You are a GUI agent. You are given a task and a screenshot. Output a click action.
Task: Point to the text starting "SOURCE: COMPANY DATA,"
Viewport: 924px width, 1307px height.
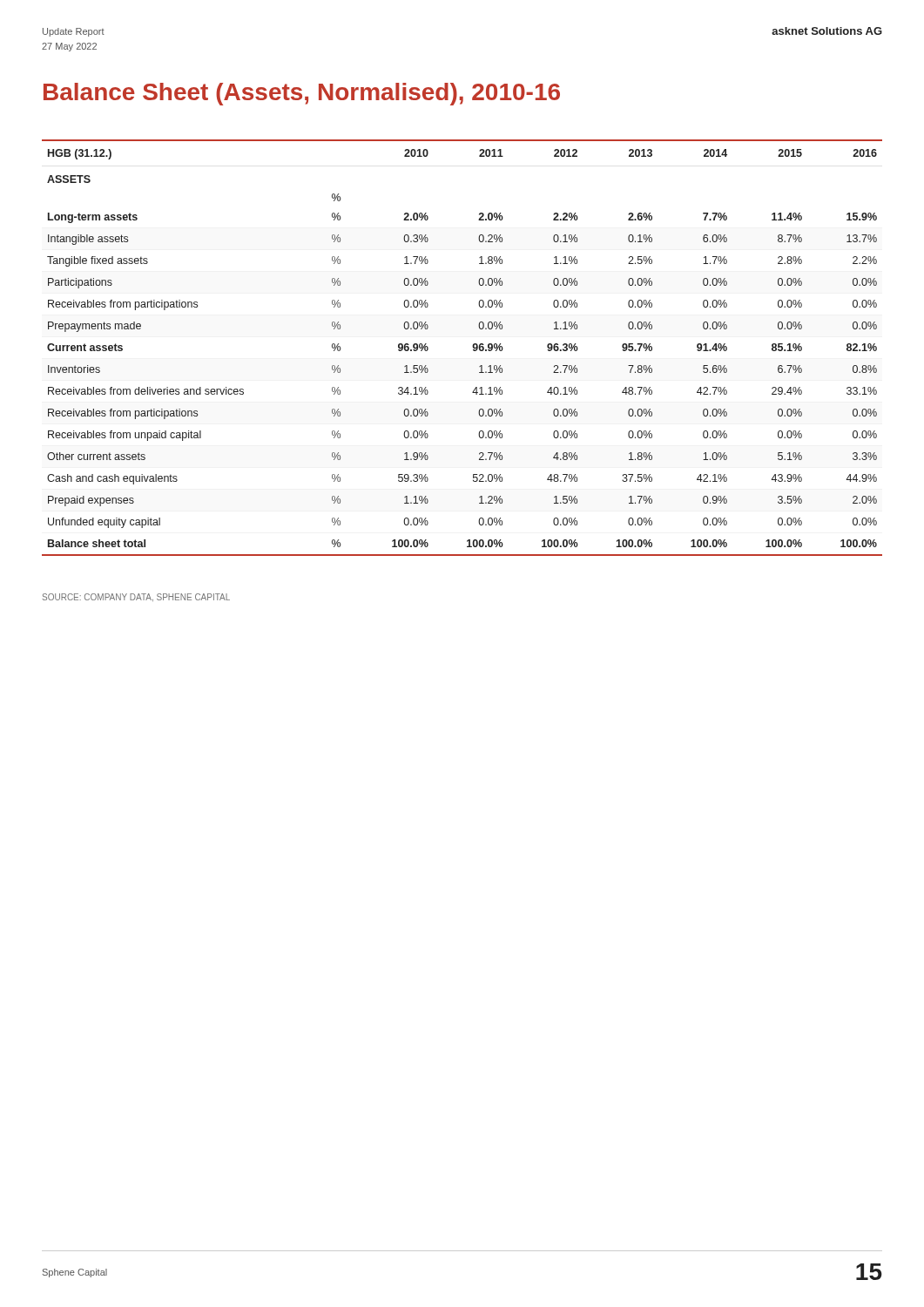click(136, 597)
